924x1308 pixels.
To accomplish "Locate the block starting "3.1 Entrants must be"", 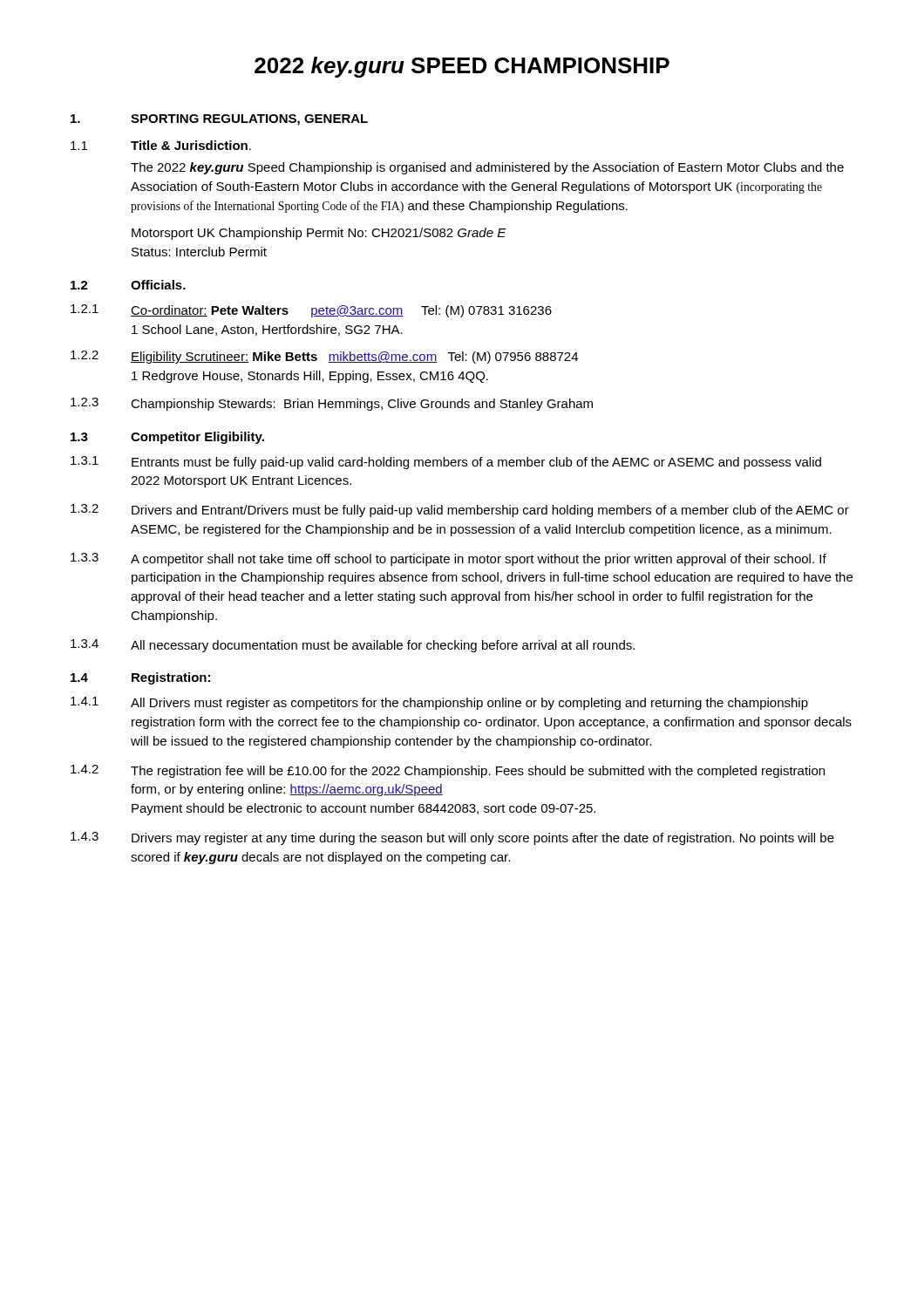I will click(x=462, y=471).
